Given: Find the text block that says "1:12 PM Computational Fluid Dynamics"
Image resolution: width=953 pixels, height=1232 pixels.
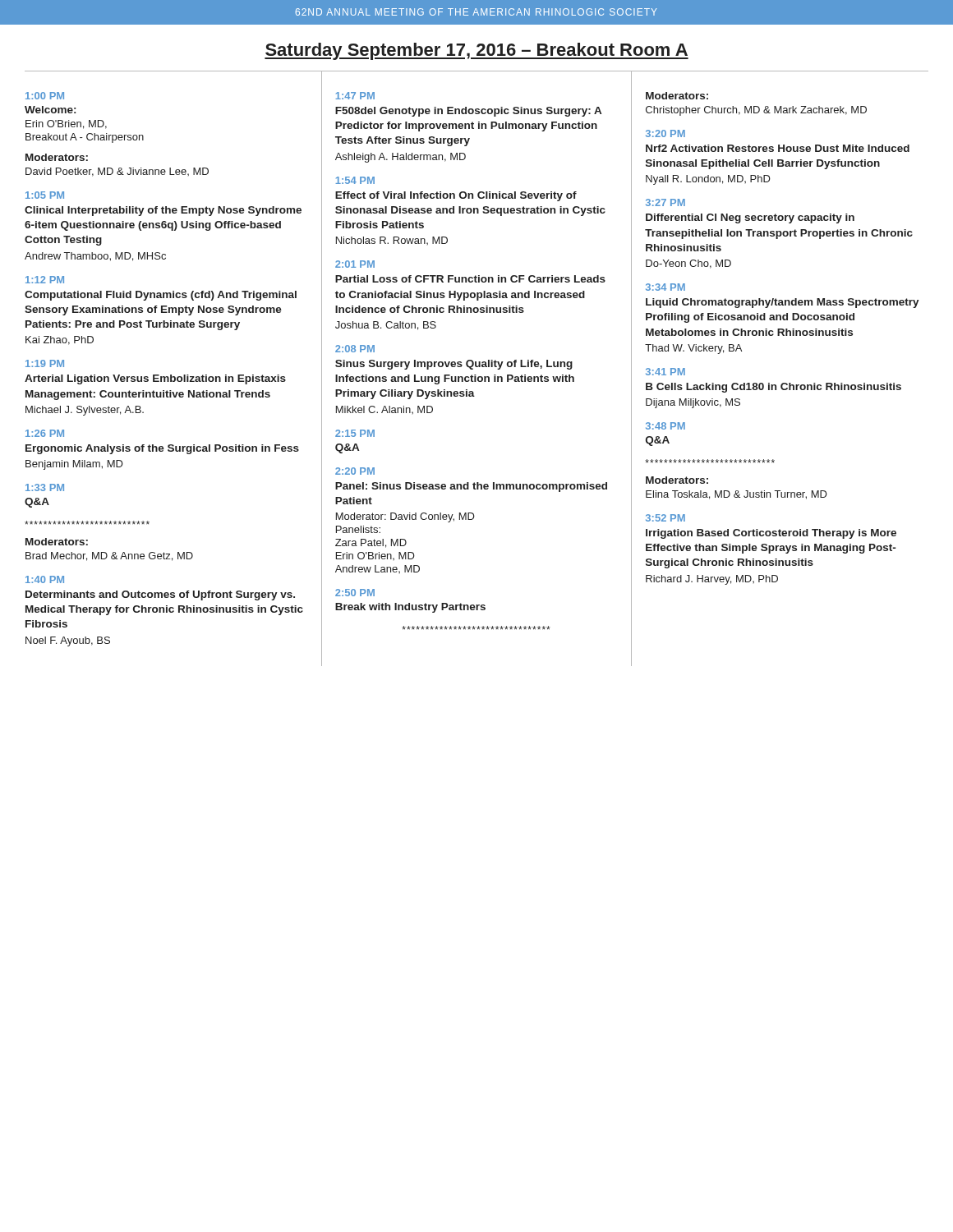Looking at the screenshot, I should coord(166,310).
